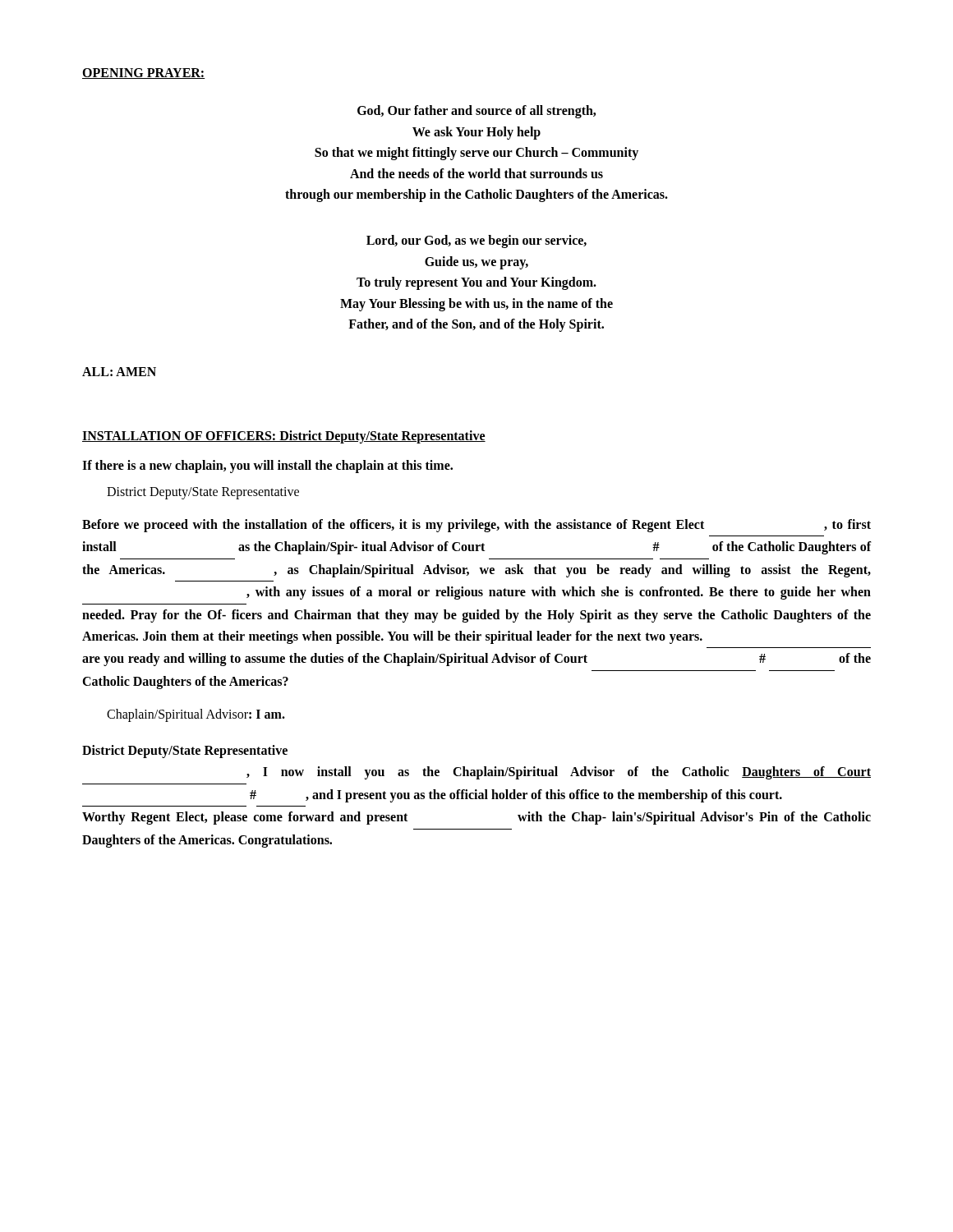Select the text block containing "If there is a new chaplain, you"

(x=268, y=465)
